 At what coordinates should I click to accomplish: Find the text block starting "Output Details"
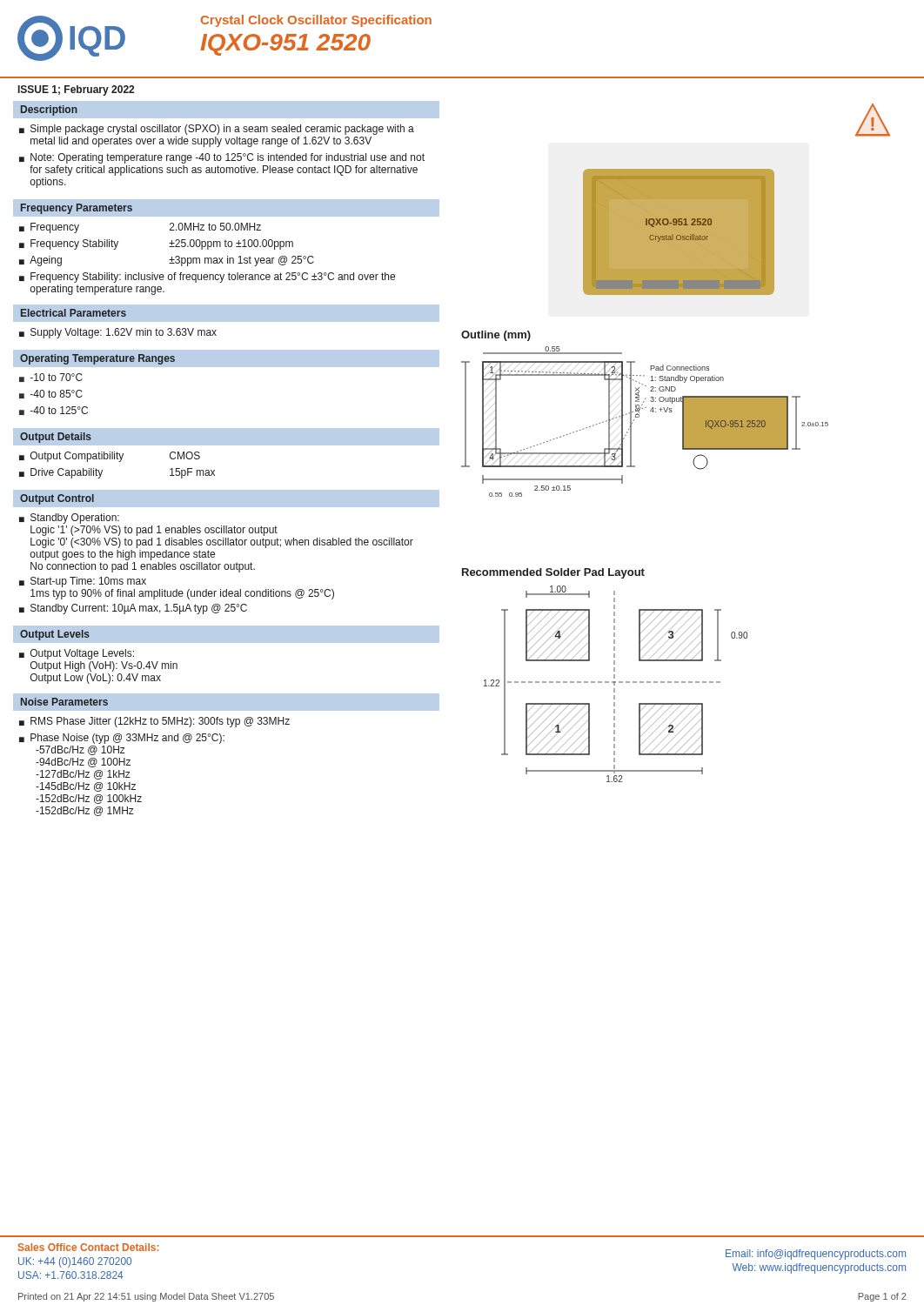click(x=56, y=437)
